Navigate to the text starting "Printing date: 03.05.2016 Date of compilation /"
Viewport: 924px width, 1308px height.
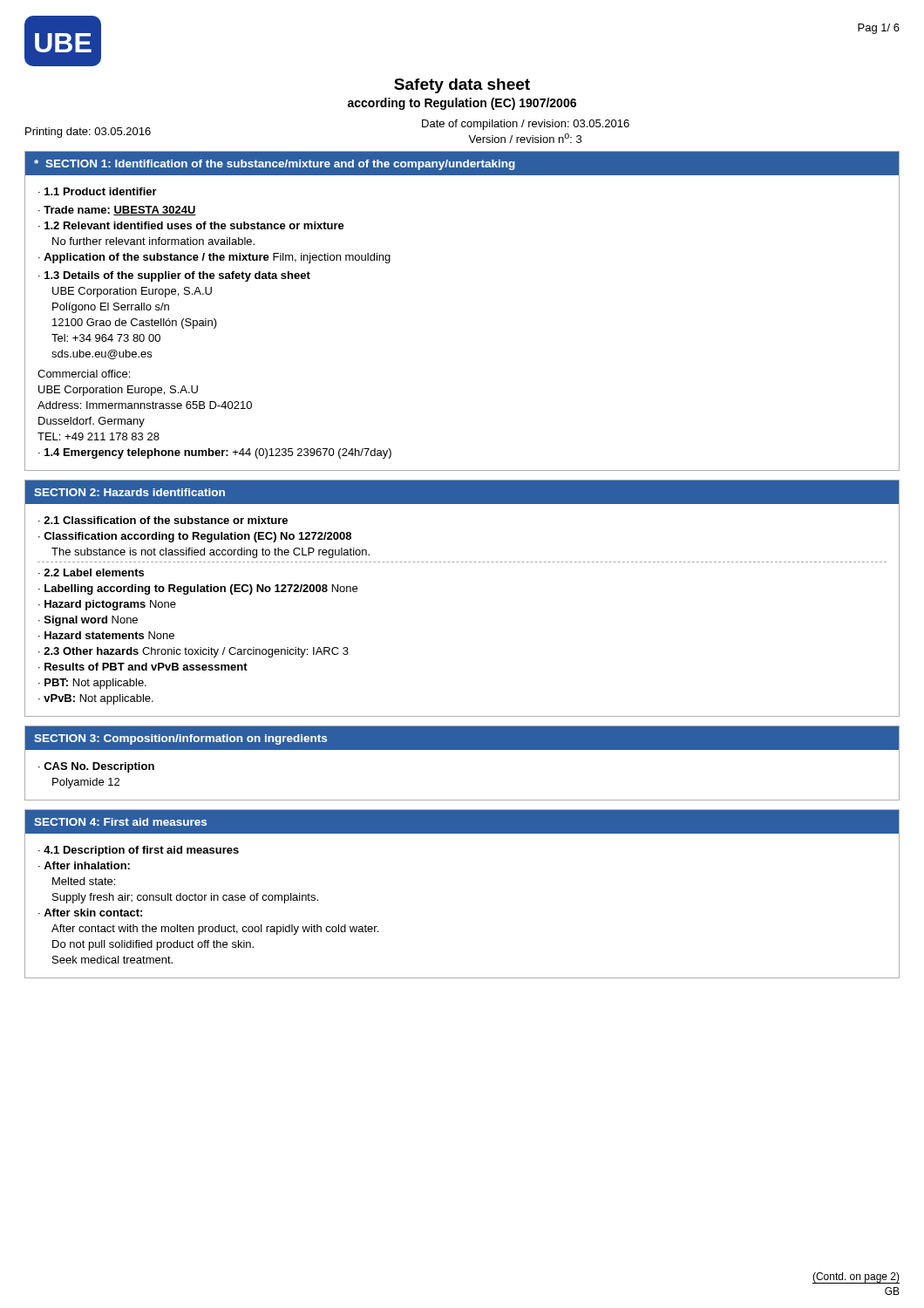click(462, 131)
